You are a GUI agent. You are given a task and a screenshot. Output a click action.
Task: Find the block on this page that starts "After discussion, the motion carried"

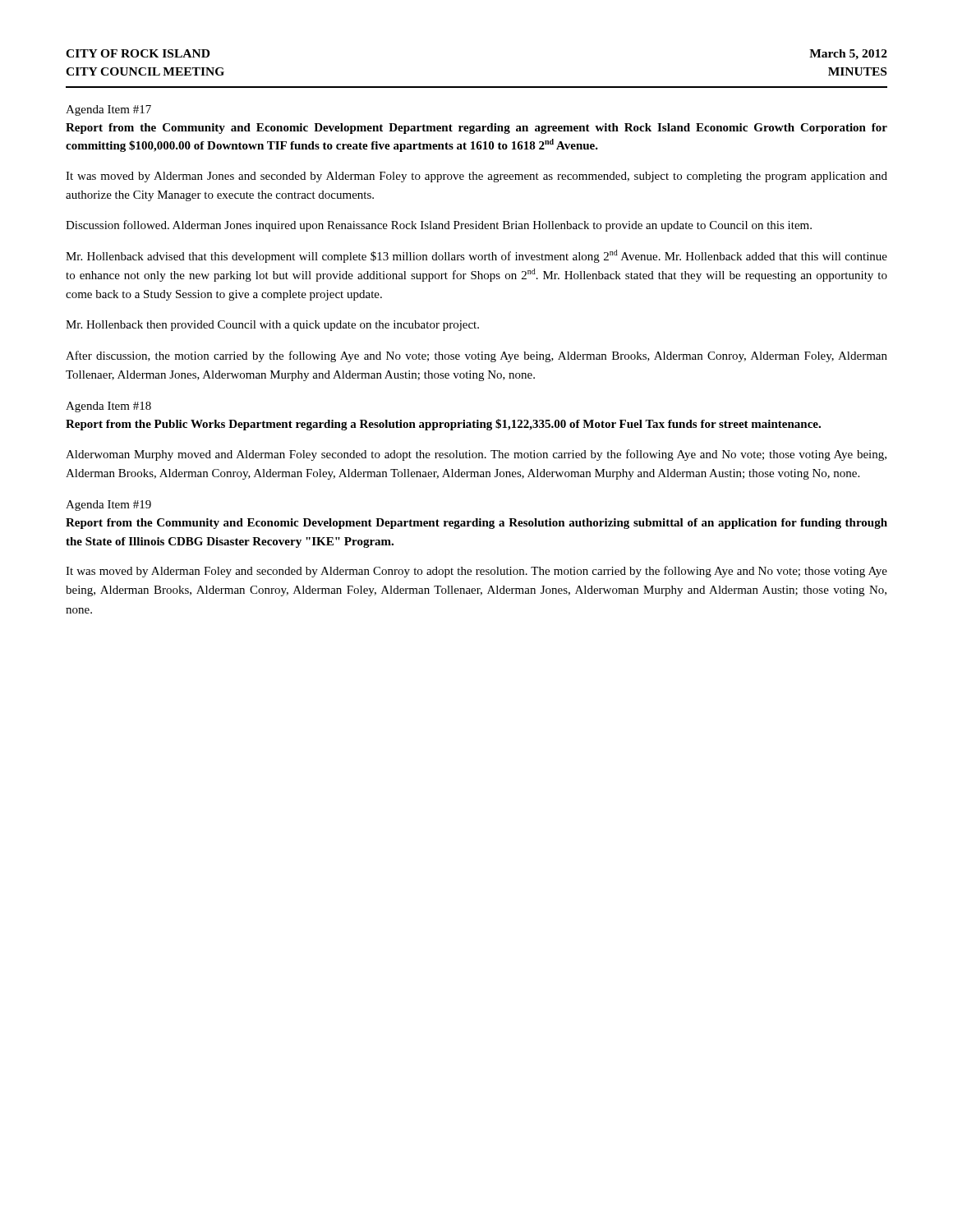[x=476, y=365]
